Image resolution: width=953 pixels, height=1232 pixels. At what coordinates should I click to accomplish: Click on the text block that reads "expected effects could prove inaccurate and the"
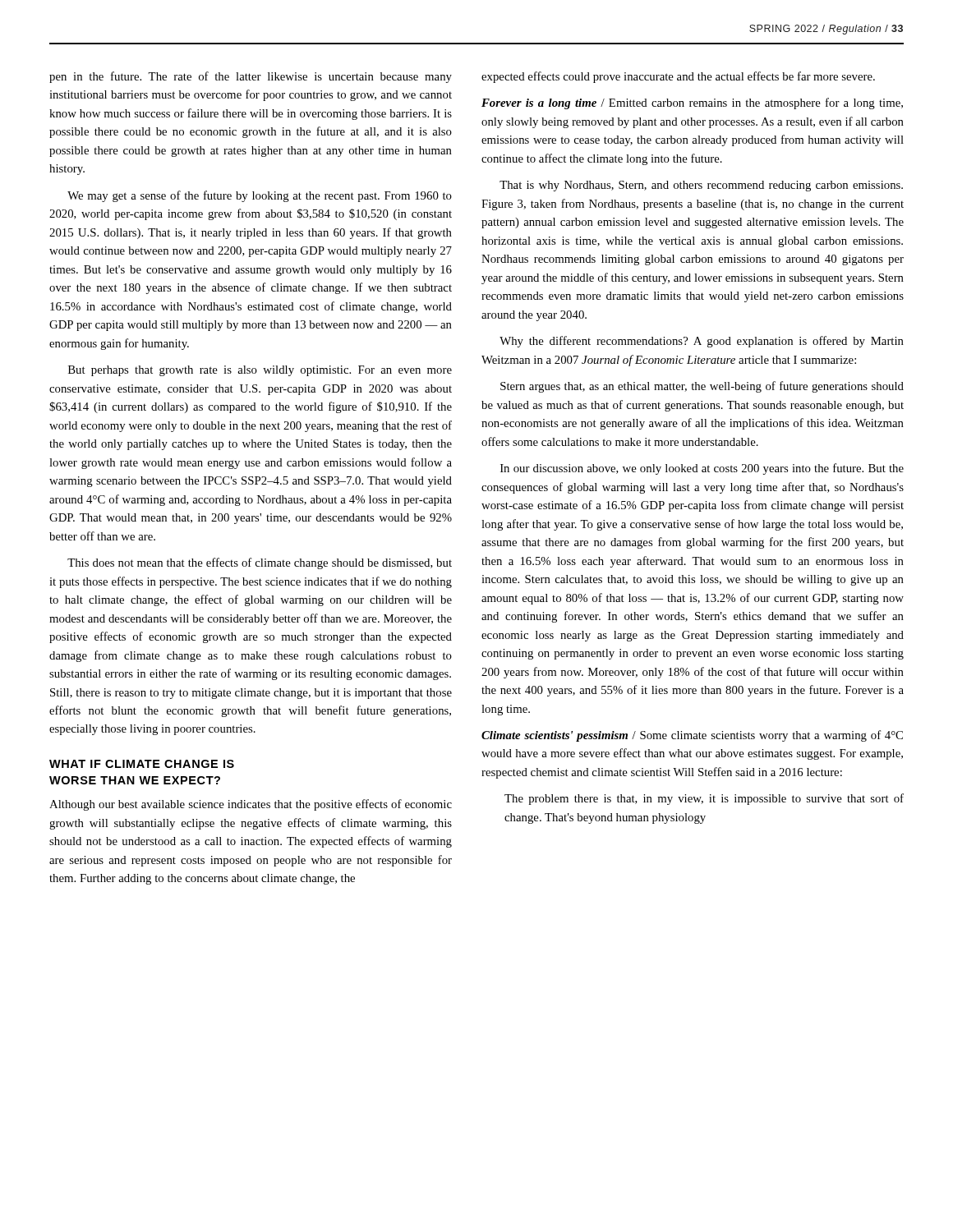pyautogui.click(x=693, y=424)
